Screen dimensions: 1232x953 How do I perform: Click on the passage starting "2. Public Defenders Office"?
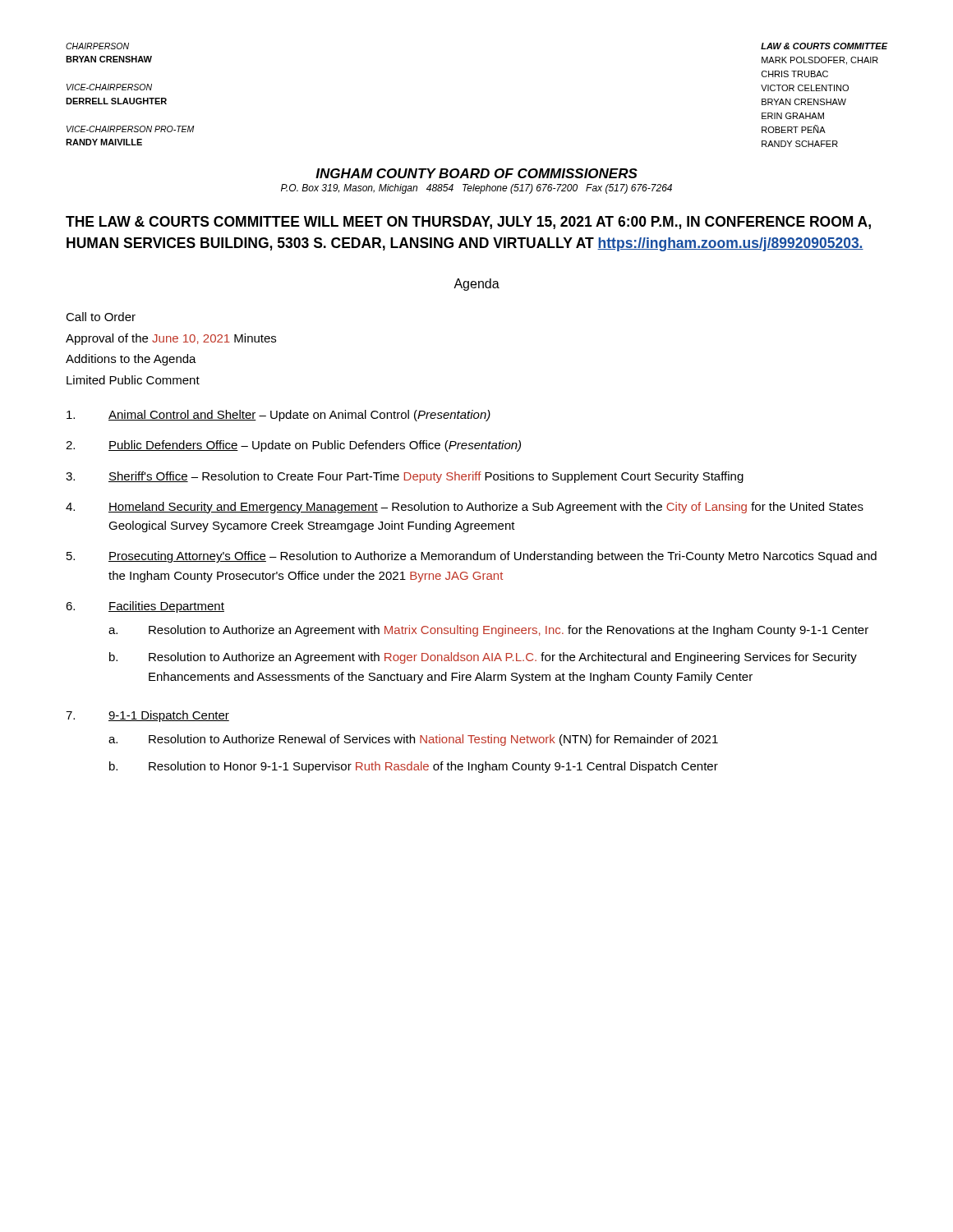pos(476,445)
